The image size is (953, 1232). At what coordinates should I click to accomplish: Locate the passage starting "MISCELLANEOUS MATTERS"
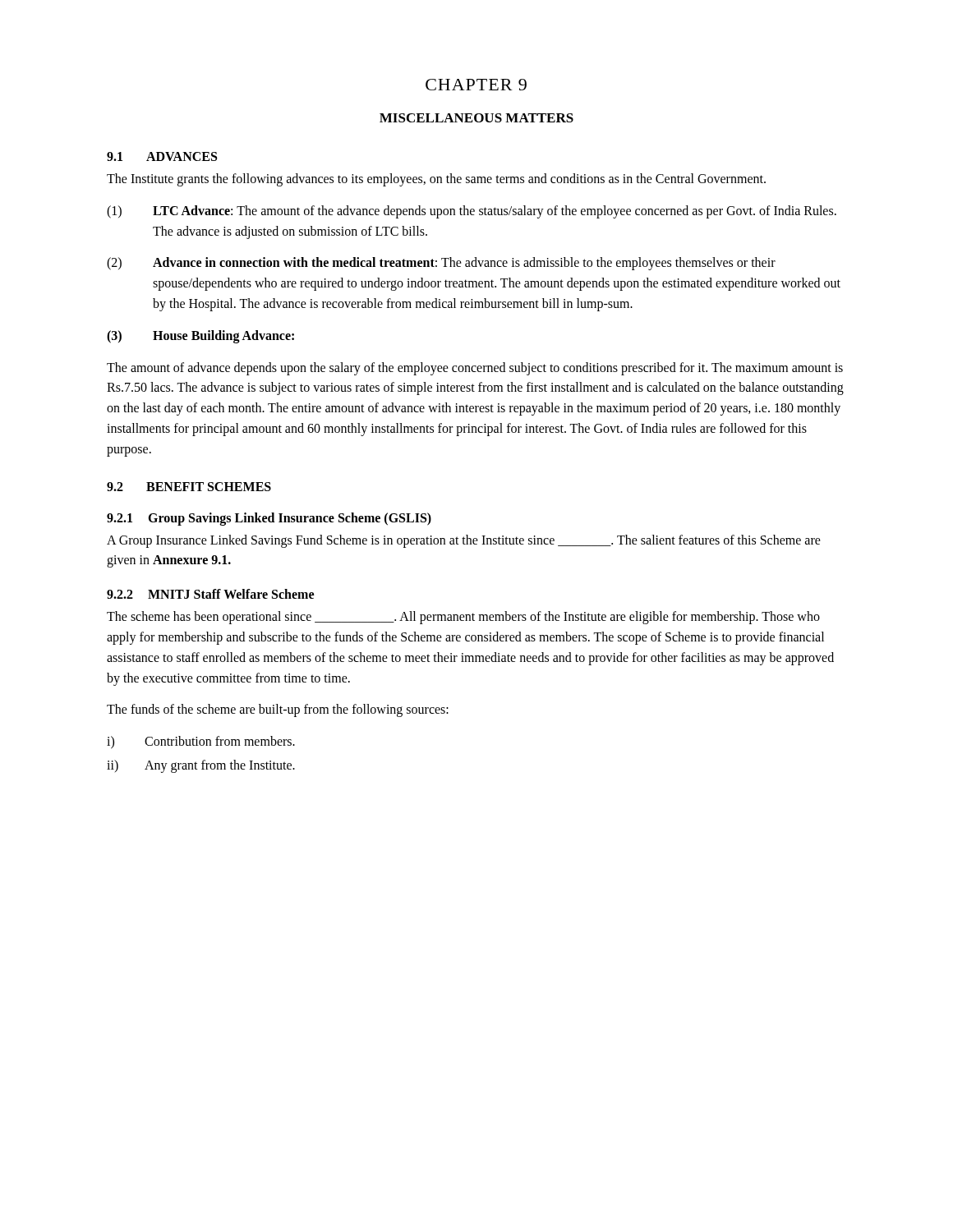tap(476, 118)
